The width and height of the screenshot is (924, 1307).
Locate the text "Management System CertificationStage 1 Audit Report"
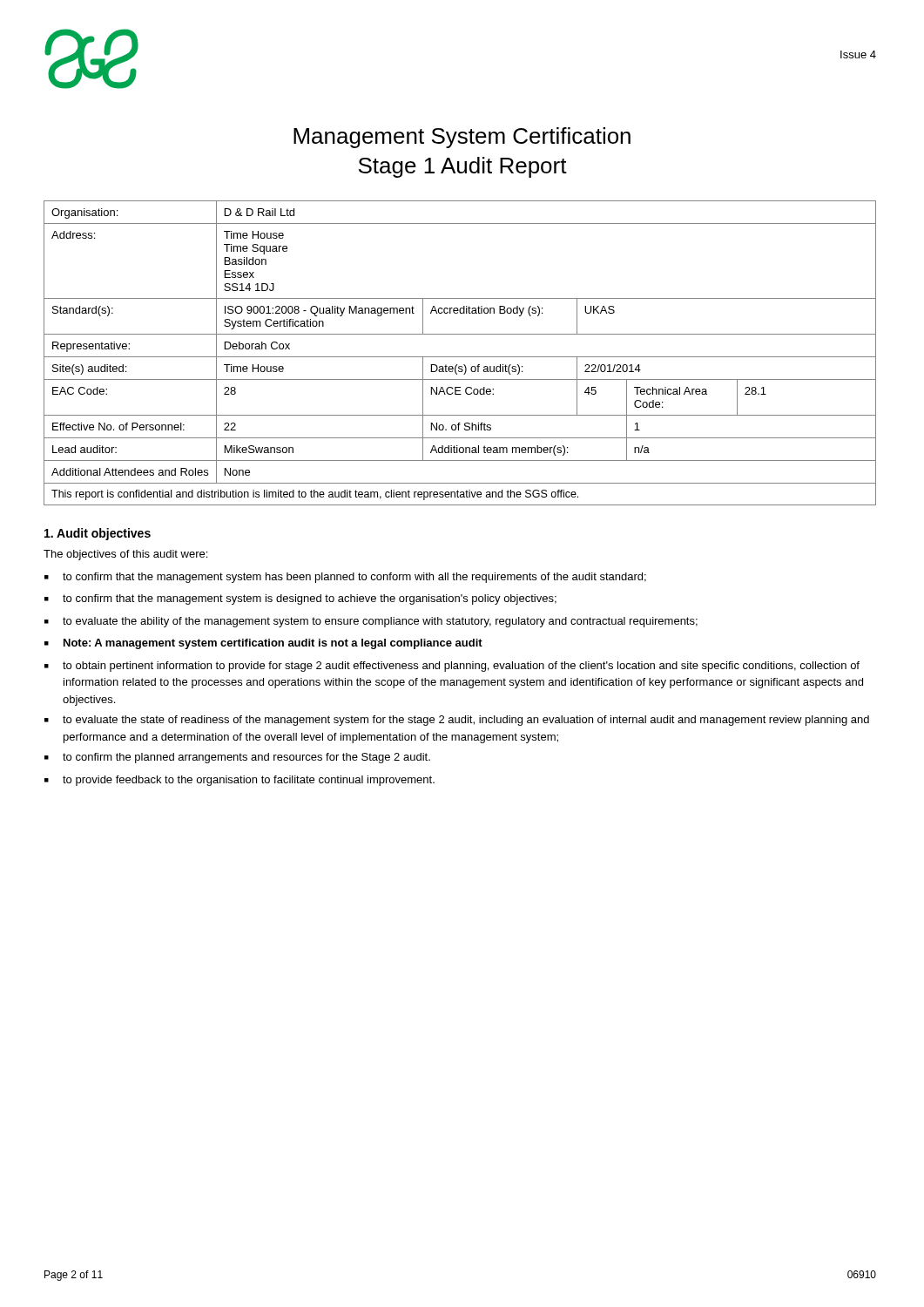click(462, 151)
